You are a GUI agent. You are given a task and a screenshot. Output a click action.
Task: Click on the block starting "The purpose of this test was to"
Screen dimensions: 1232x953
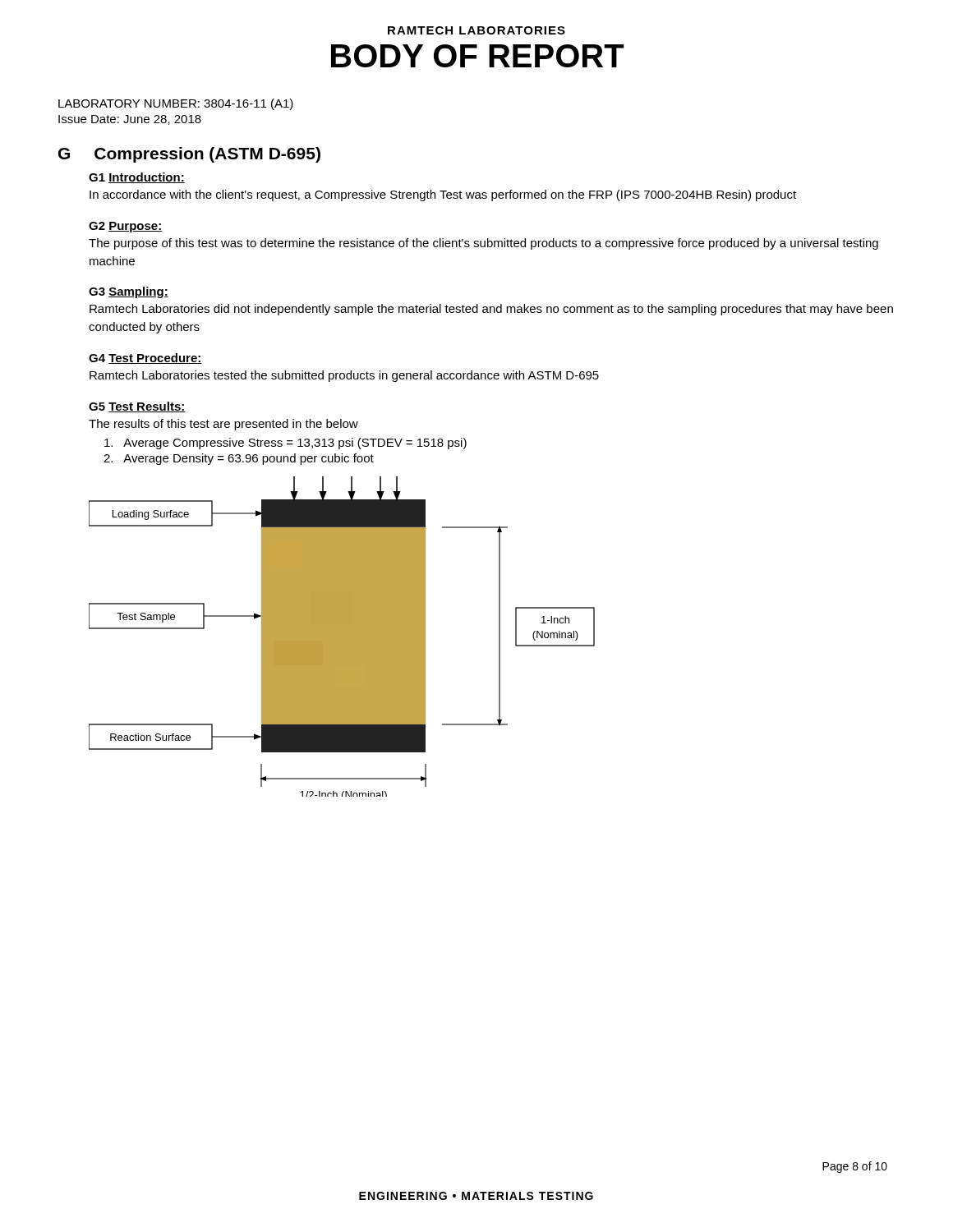click(x=484, y=251)
